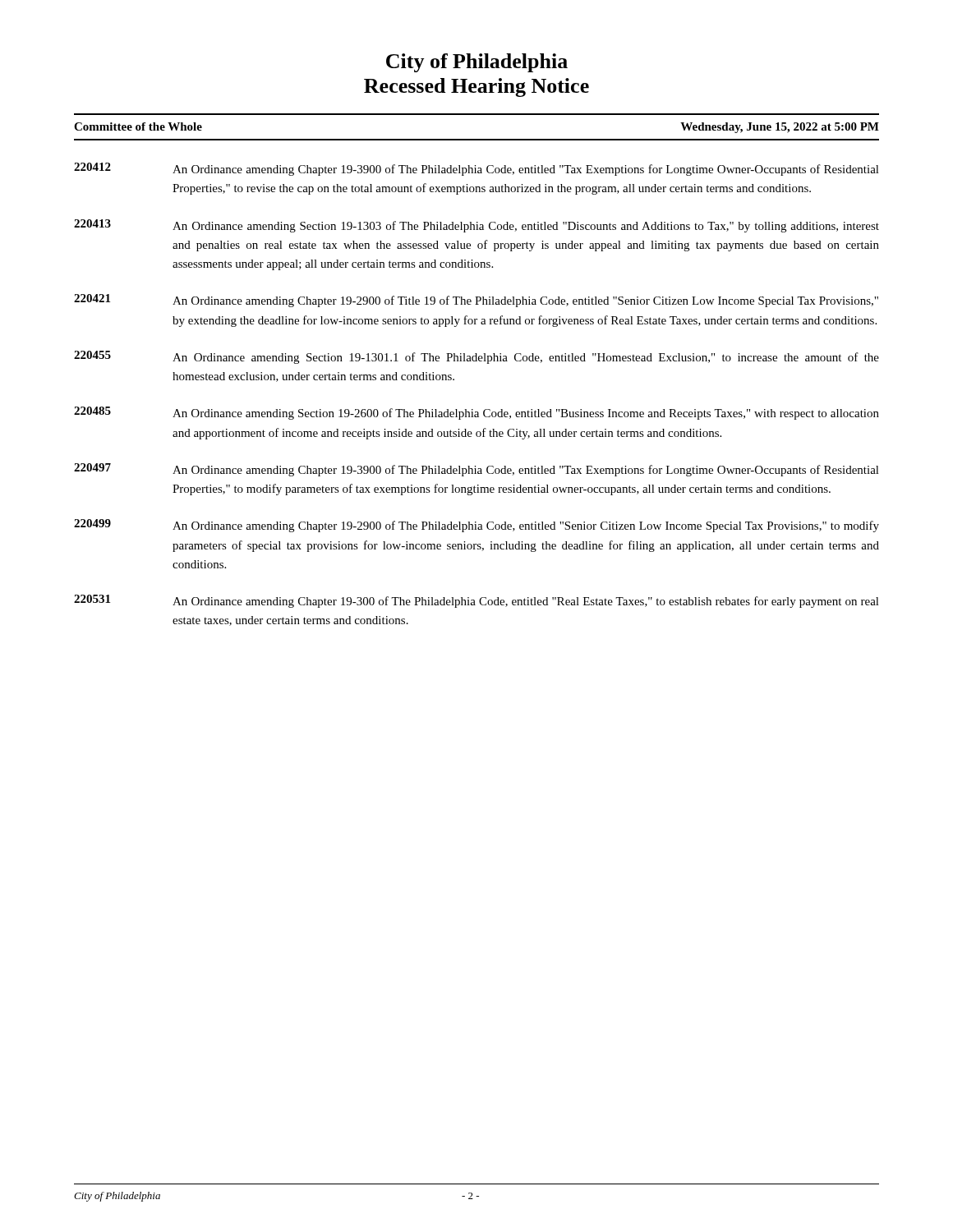Viewport: 953px width, 1232px height.
Task: Click on the region starting "220421 An Ordinance"
Action: (x=476, y=311)
